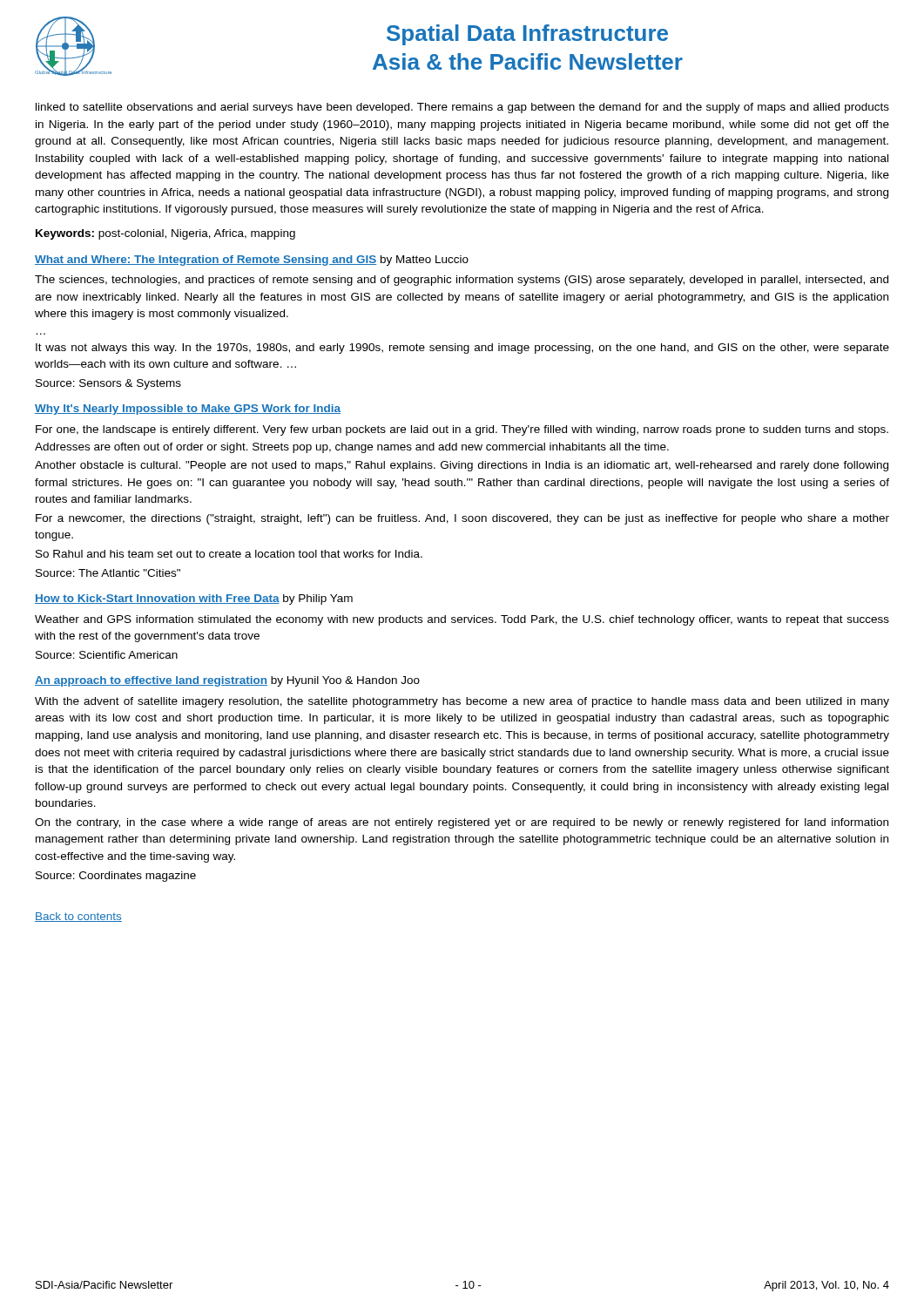Locate the text block with the text "linked to satellite observations and aerial surveys"
Screen dimensions: 1307x924
coord(462,158)
